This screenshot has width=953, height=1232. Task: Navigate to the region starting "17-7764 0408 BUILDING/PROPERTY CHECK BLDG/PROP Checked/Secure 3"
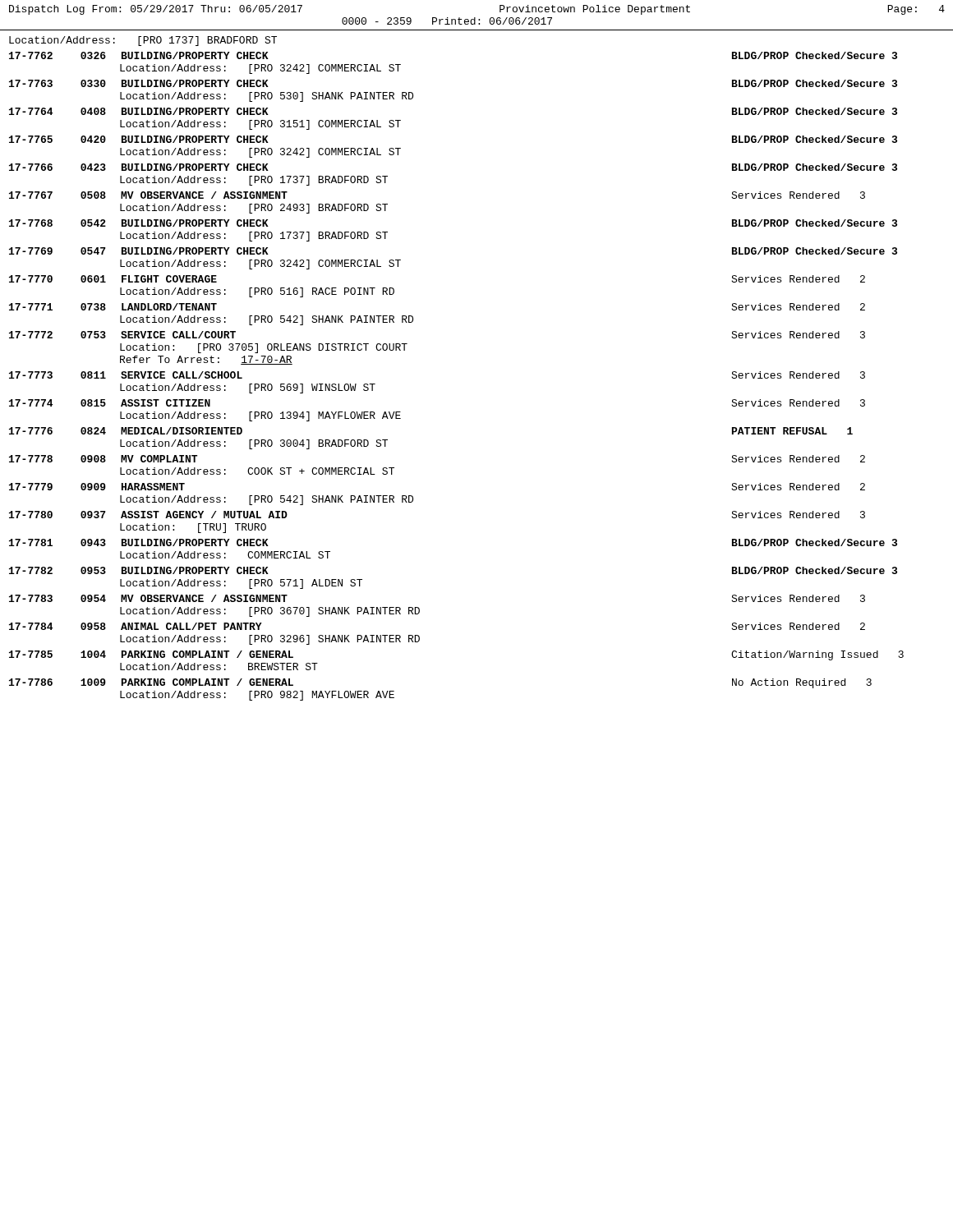(31, 111)
